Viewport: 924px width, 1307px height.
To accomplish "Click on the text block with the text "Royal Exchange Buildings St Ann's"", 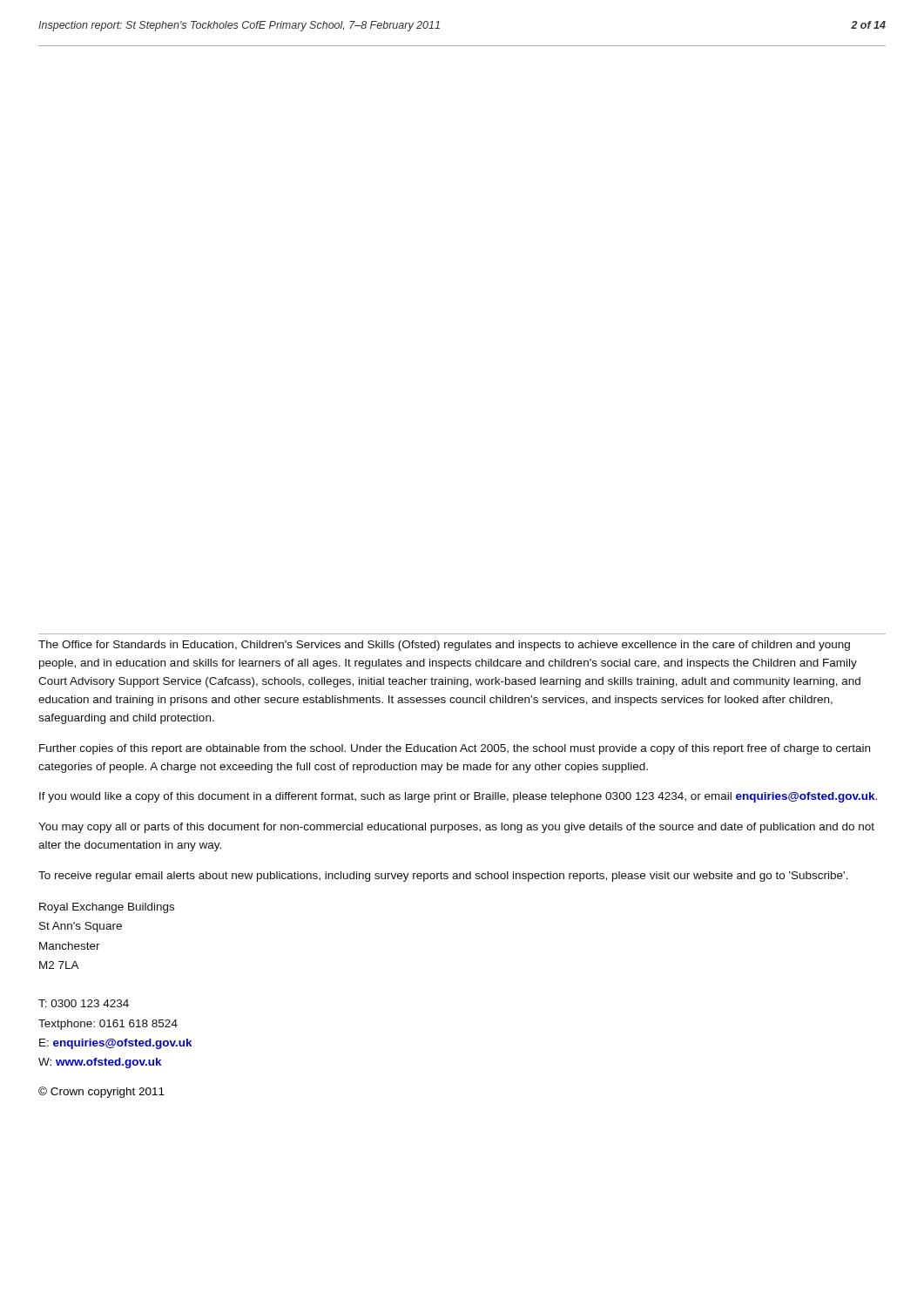I will point(107,908).
